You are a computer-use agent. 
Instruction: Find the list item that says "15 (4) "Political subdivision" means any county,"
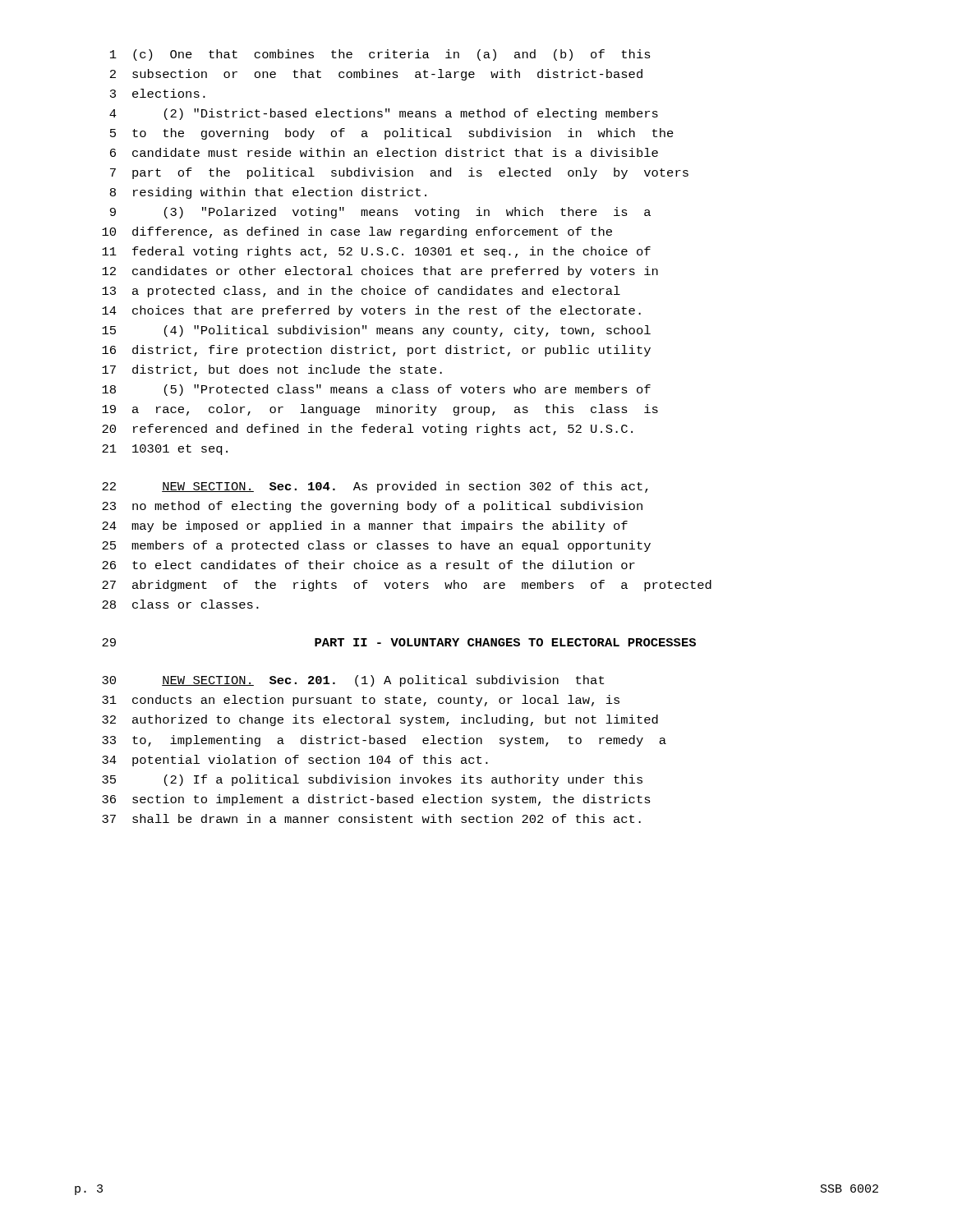pos(476,331)
